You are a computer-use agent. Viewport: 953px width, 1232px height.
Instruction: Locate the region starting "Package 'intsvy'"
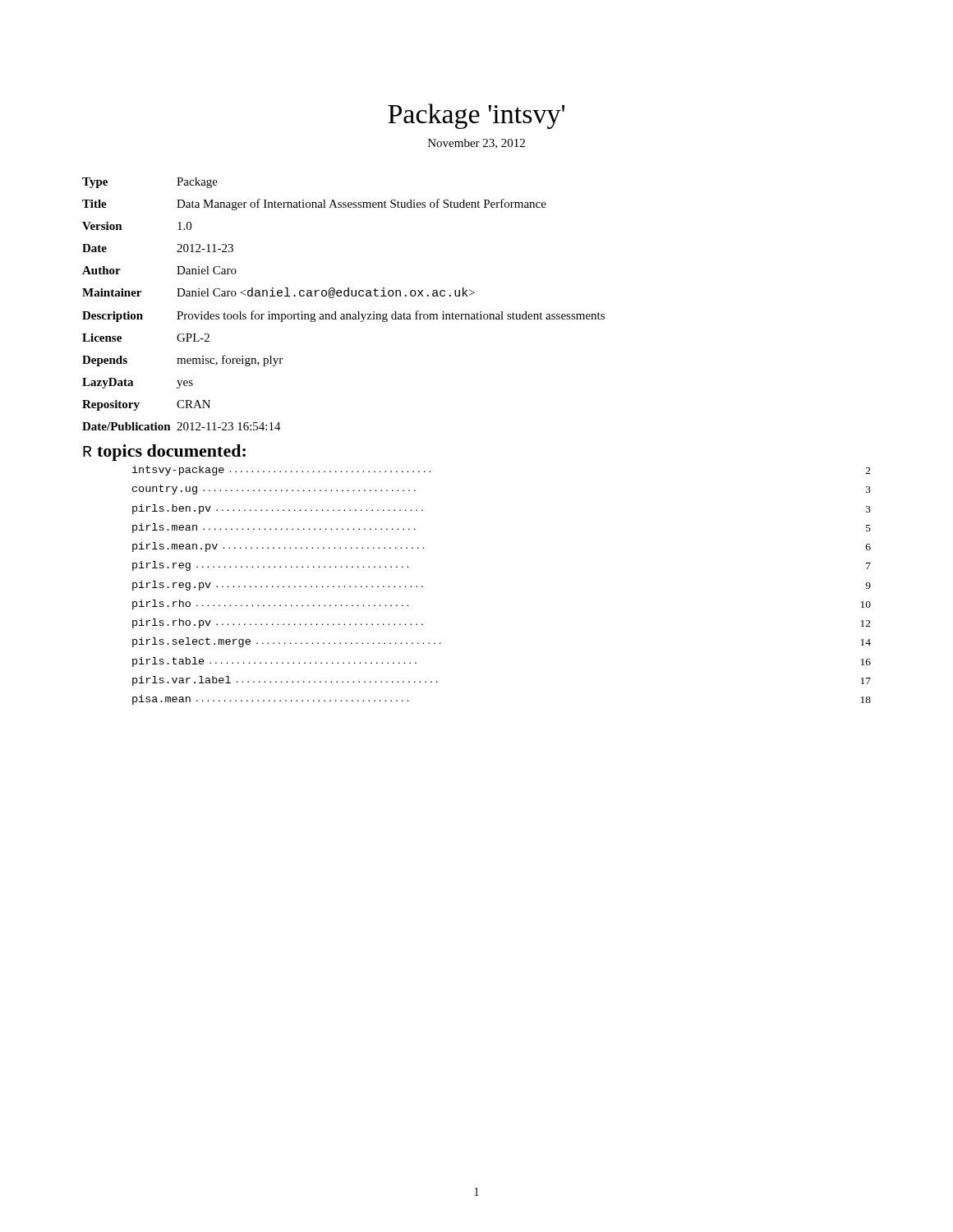[x=476, y=114]
